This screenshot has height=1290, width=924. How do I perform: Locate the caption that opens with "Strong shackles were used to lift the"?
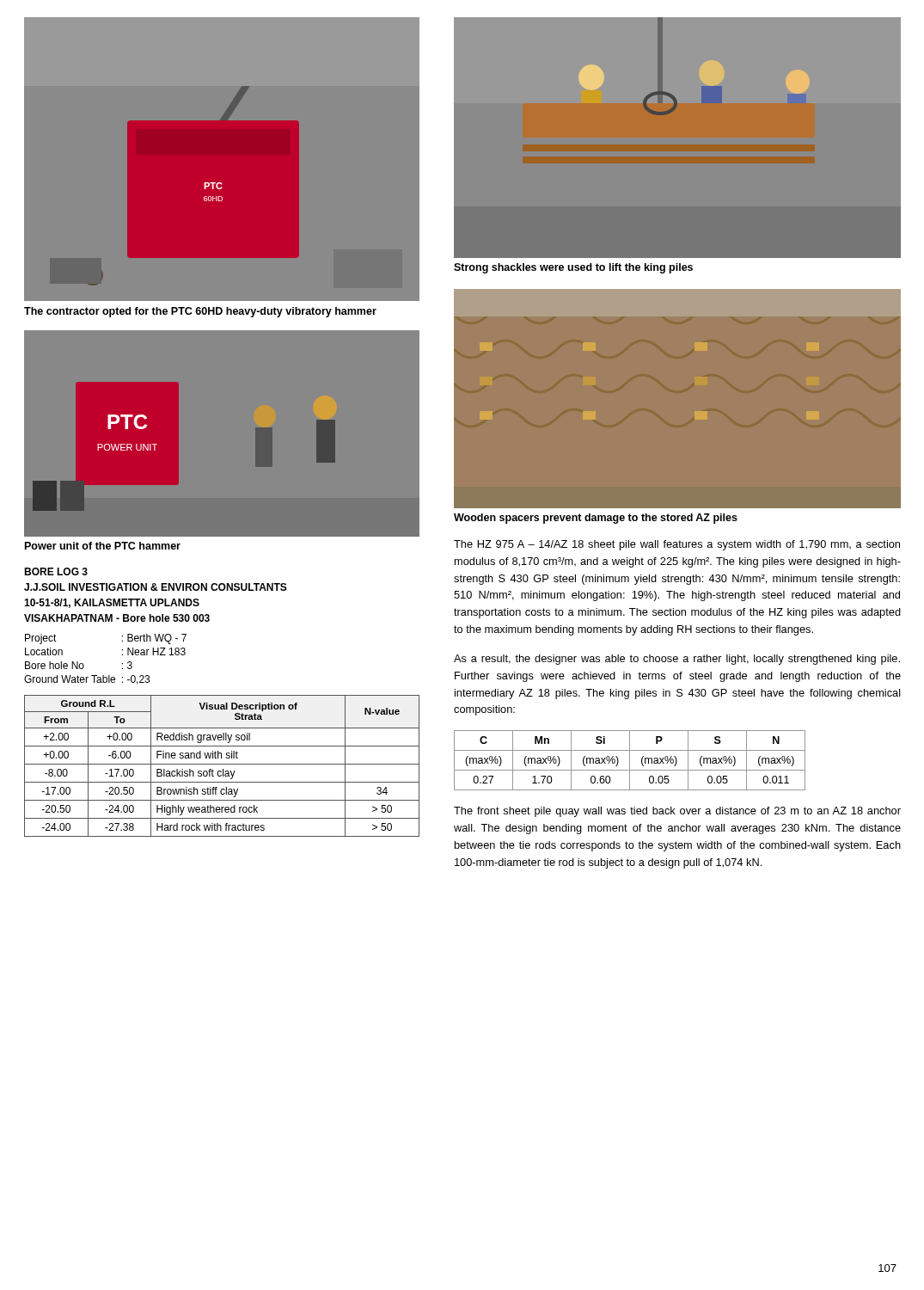pos(574,267)
